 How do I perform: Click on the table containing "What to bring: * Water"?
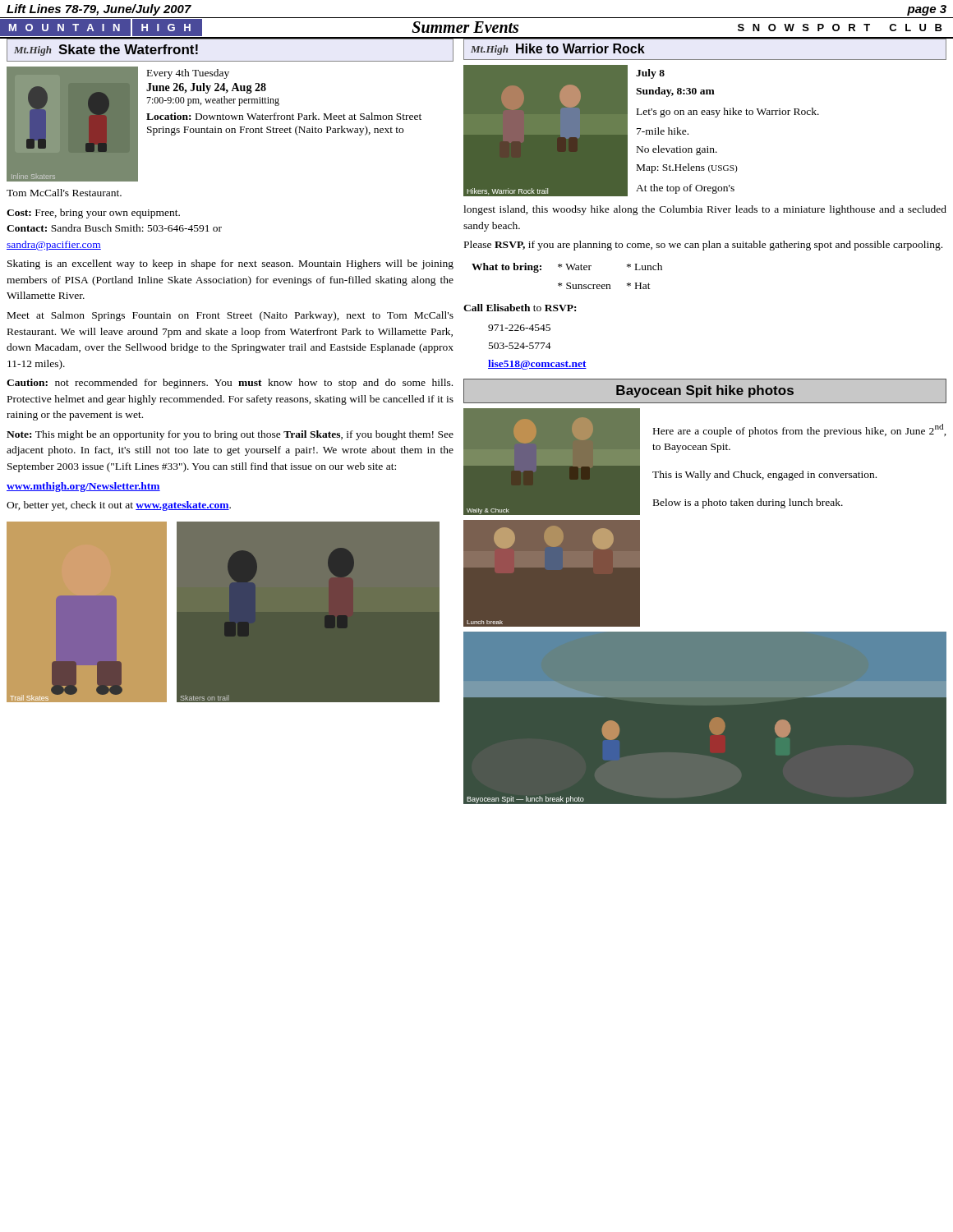pos(567,276)
